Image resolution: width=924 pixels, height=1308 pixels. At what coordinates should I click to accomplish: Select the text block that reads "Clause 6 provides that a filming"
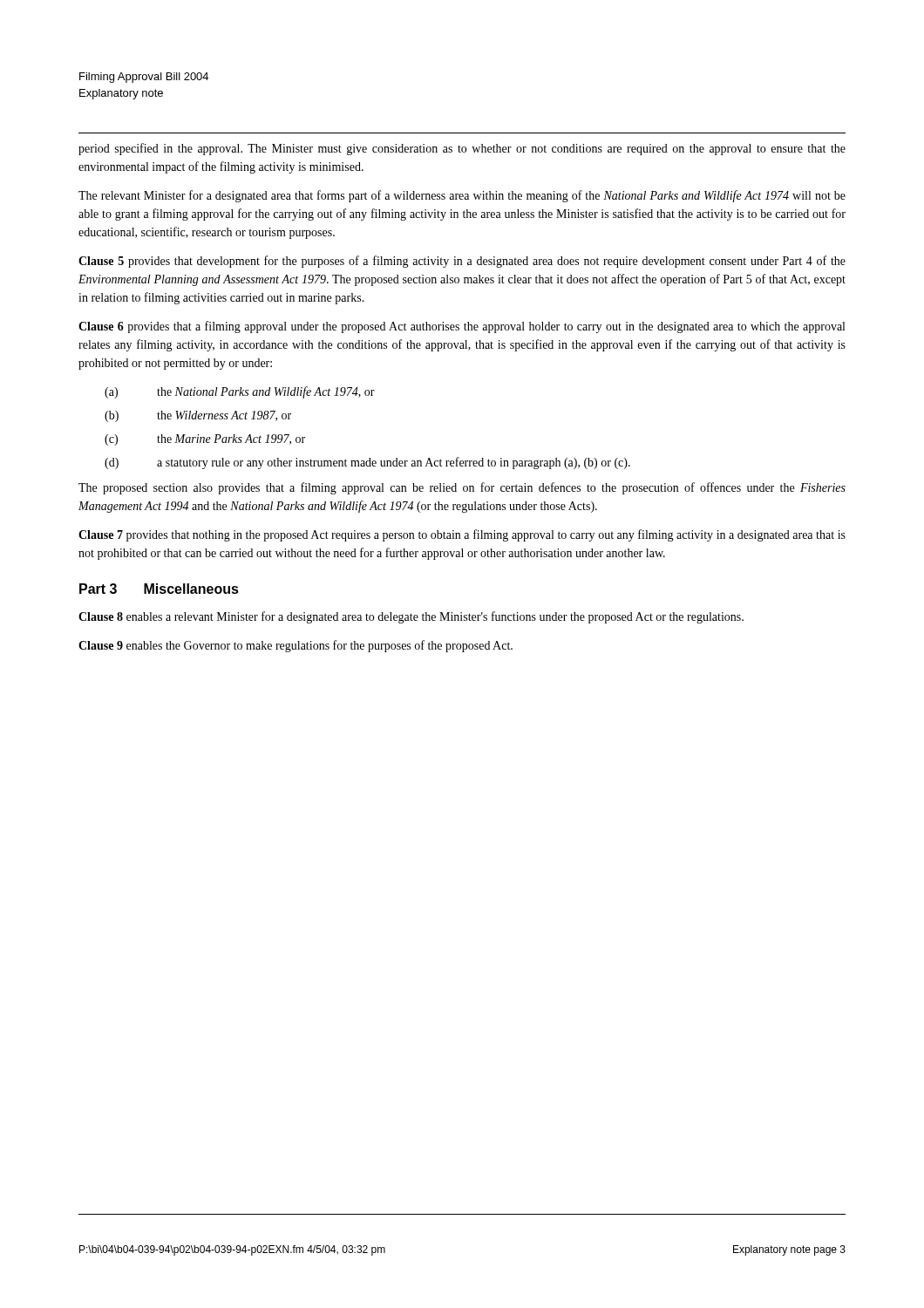pos(462,345)
